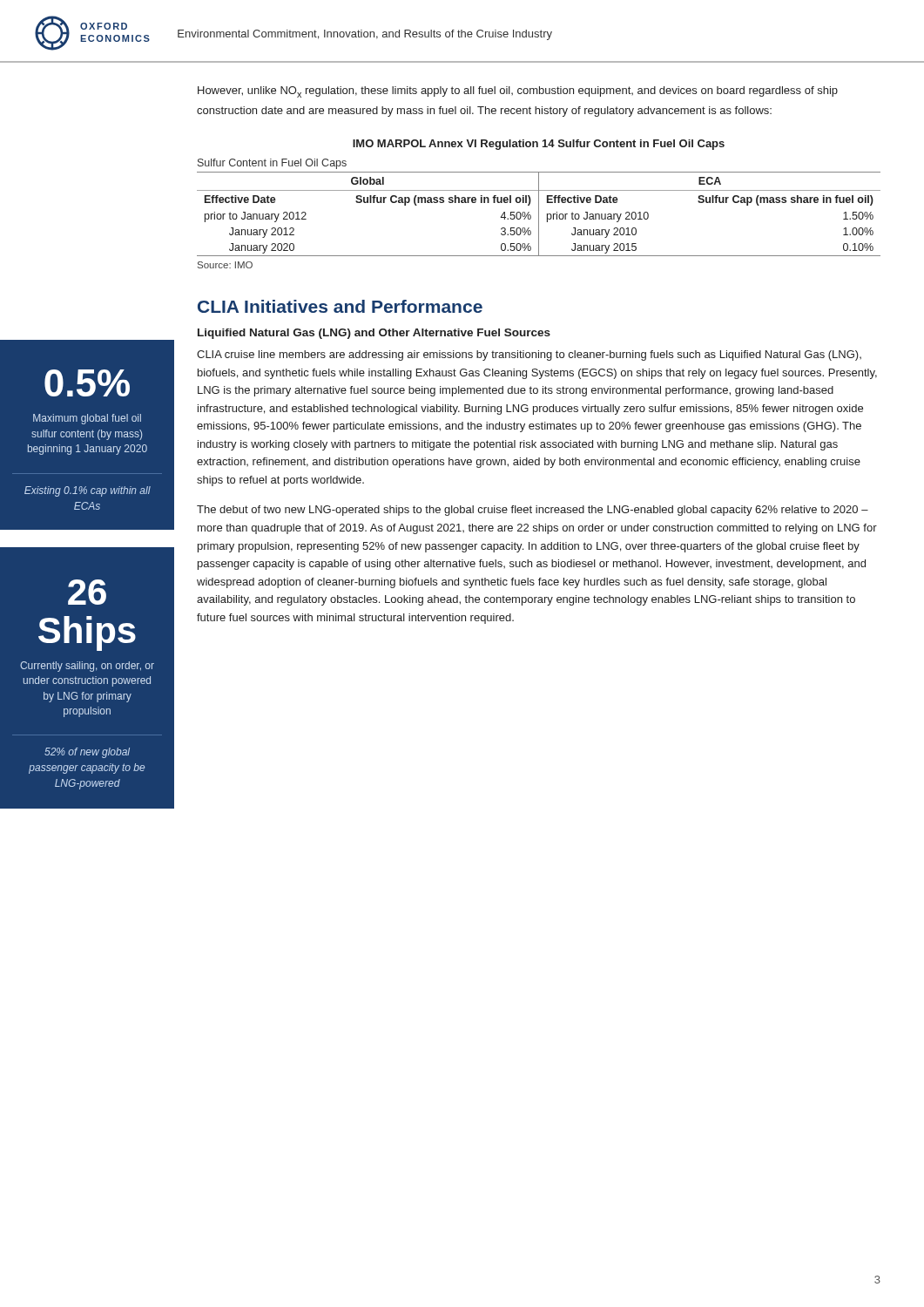The width and height of the screenshot is (924, 1307).
Task: Click on the passage starting "The debut of"
Action: click(x=537, y=563)
